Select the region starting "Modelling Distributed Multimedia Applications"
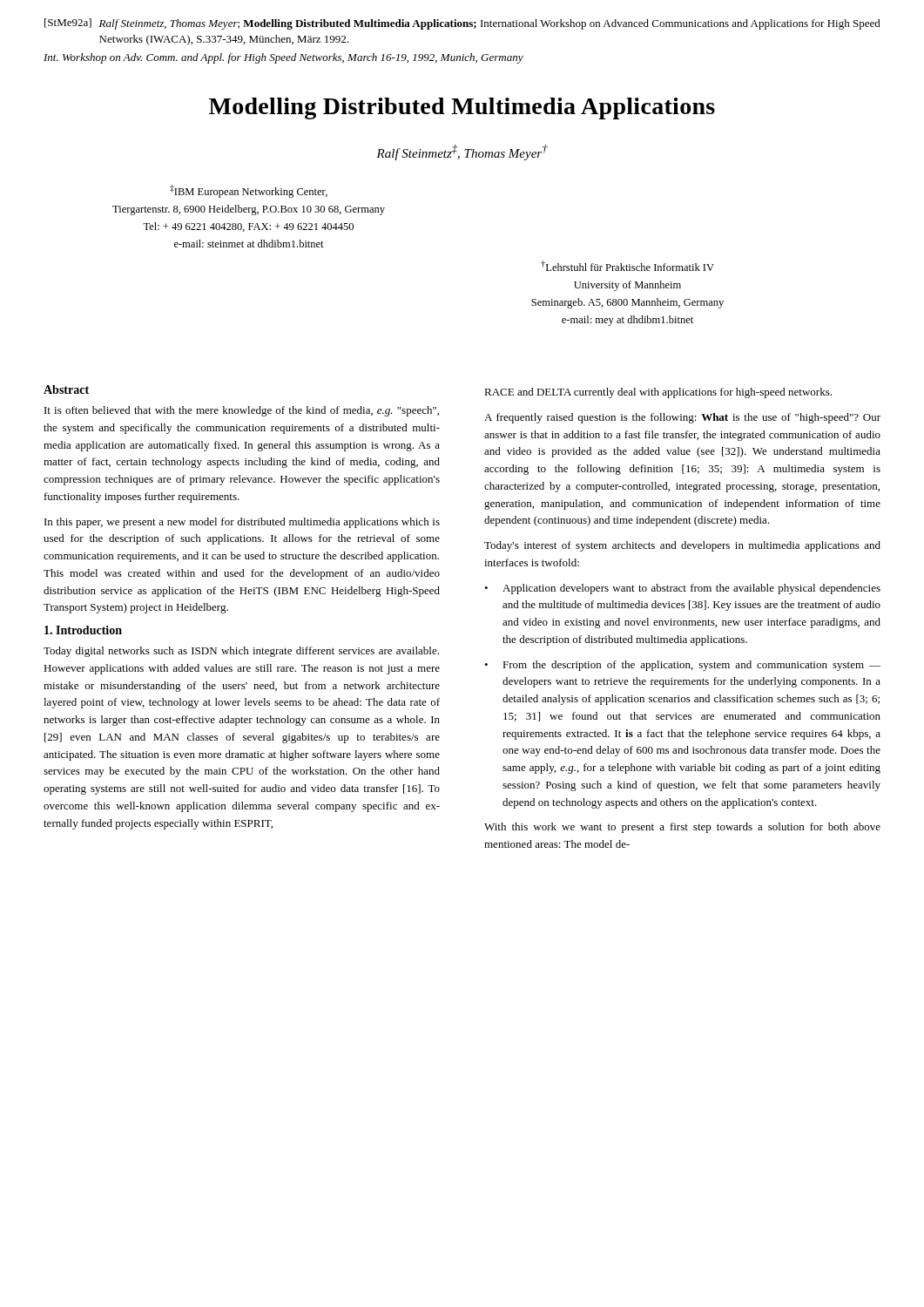This screenshot has height=1307, width=924. point(462,106)
